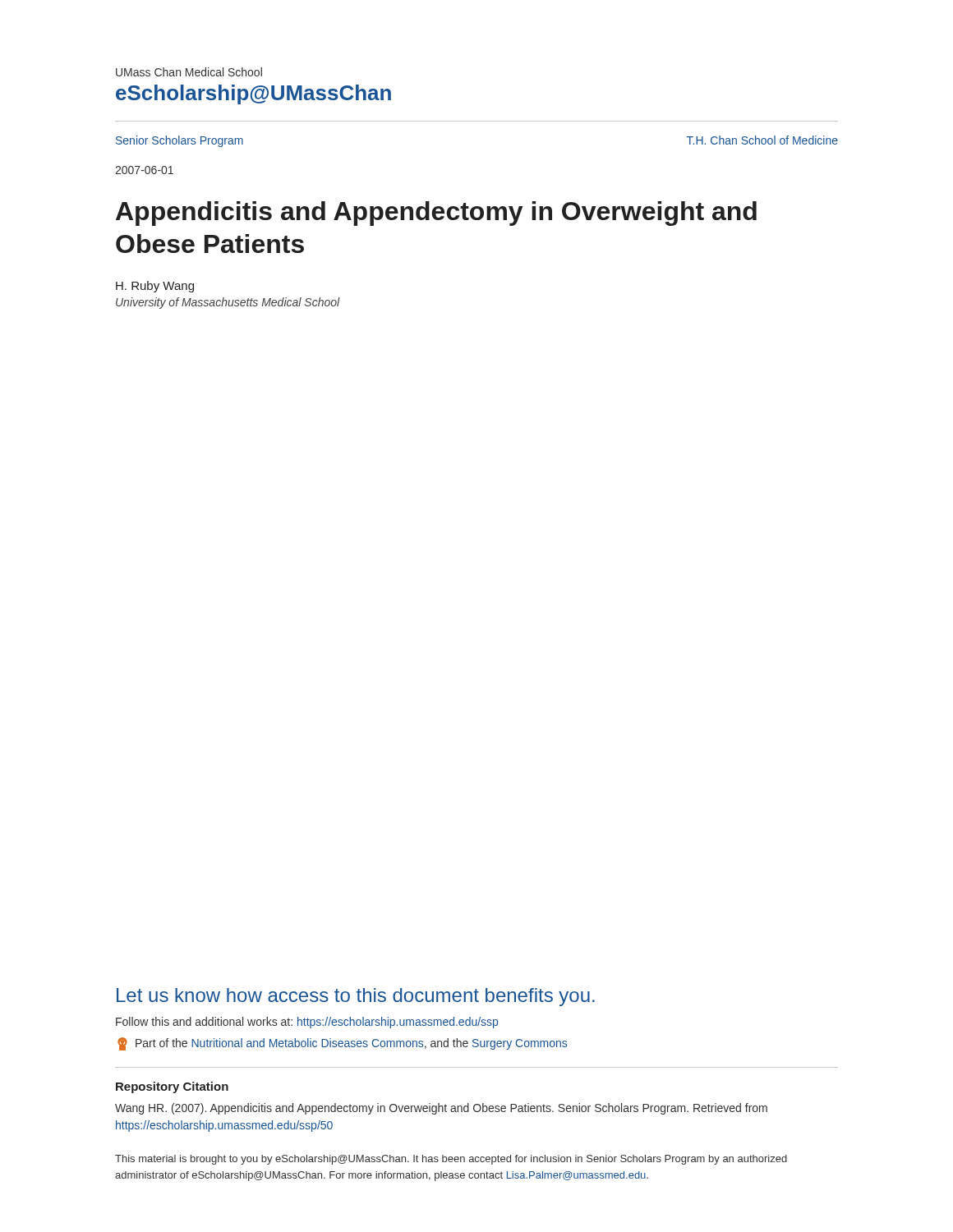Where is the passage that starts "University of Massachusetts Medical"?

click(x=227, y=302)
